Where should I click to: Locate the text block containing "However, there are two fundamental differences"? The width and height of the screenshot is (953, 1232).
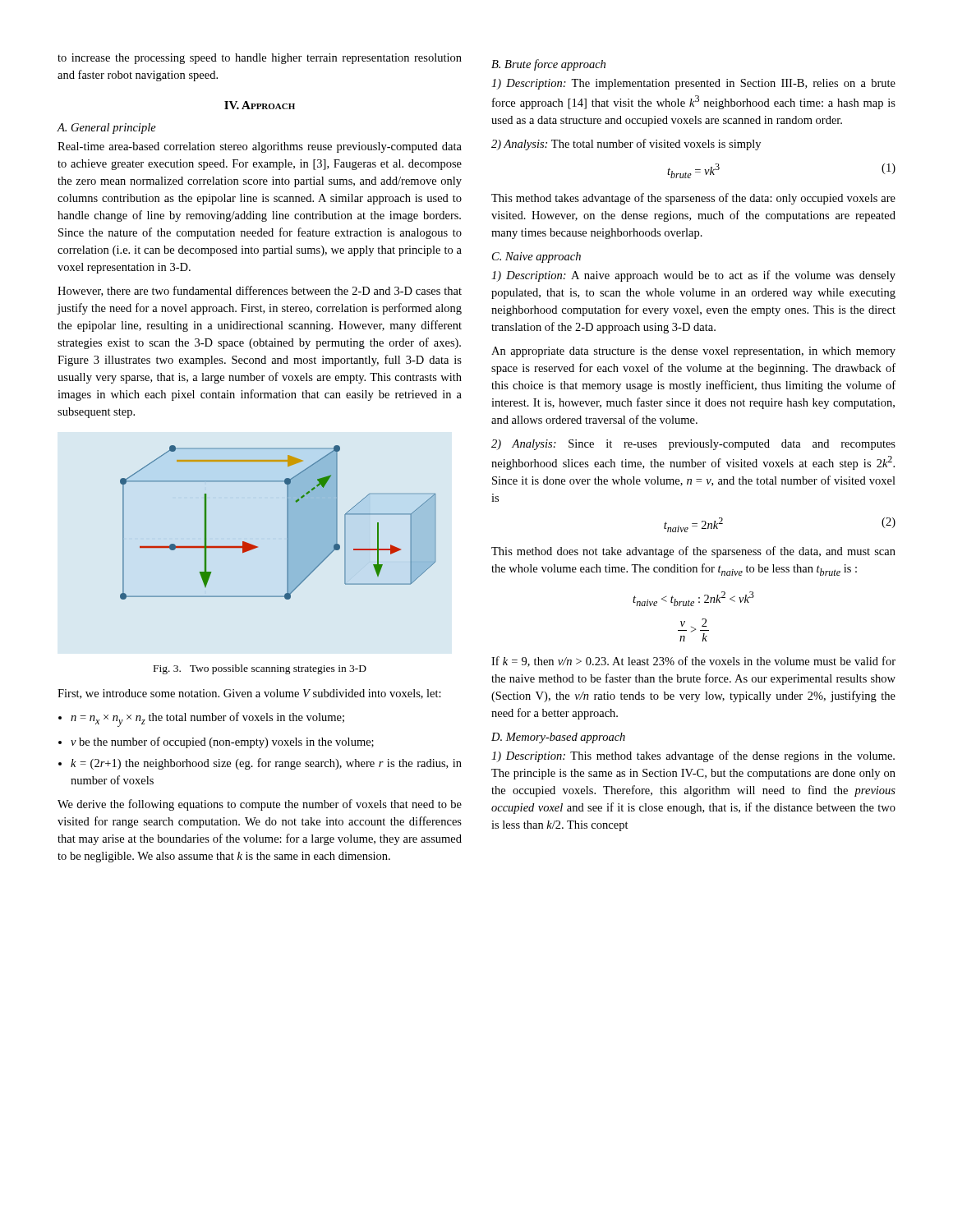[x=260, y=352]
